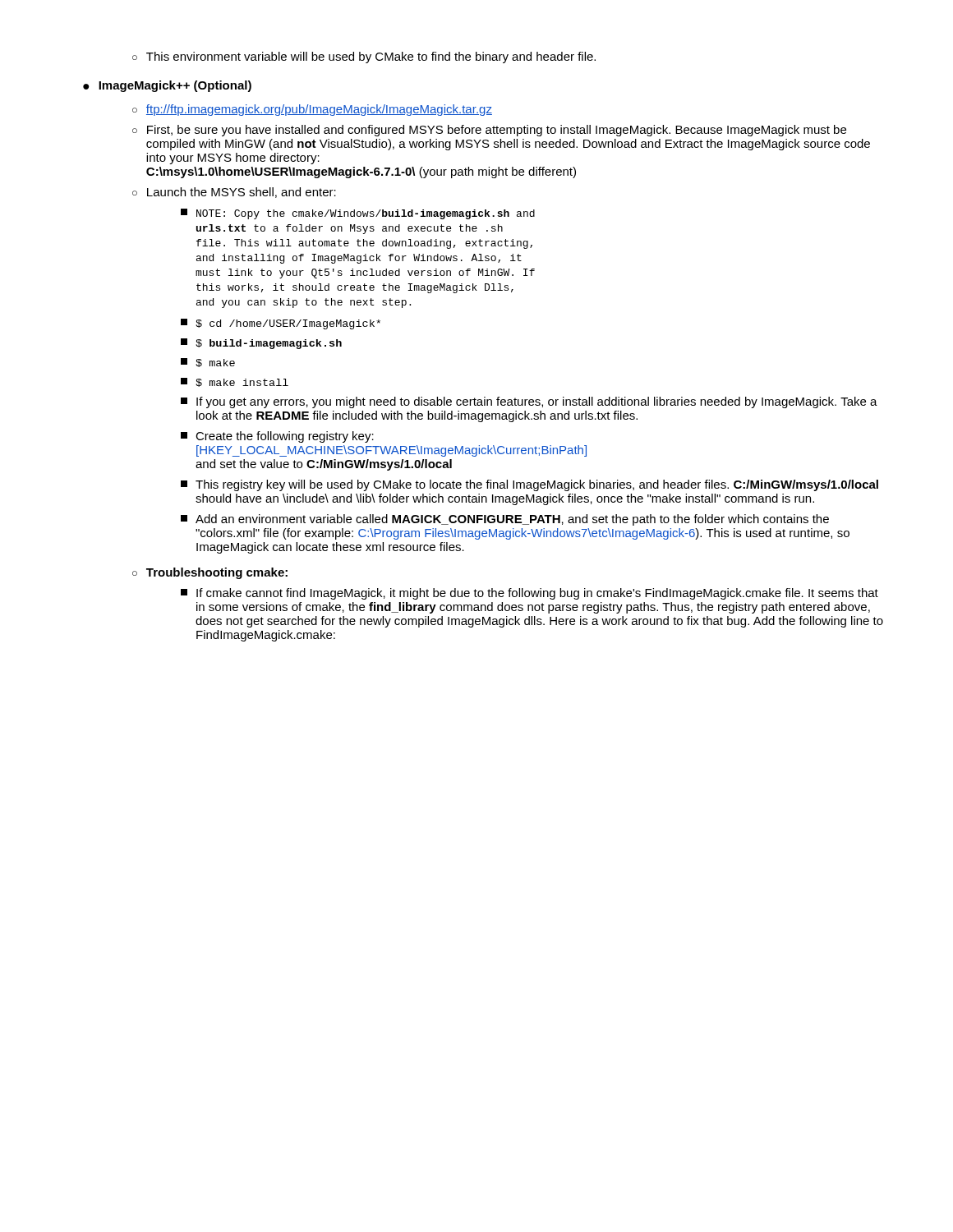Select the list item containing "$ build-imagemagick.sh"
Image resolution: width=953 pixels, height=1232 pixels.
[261, 344]
